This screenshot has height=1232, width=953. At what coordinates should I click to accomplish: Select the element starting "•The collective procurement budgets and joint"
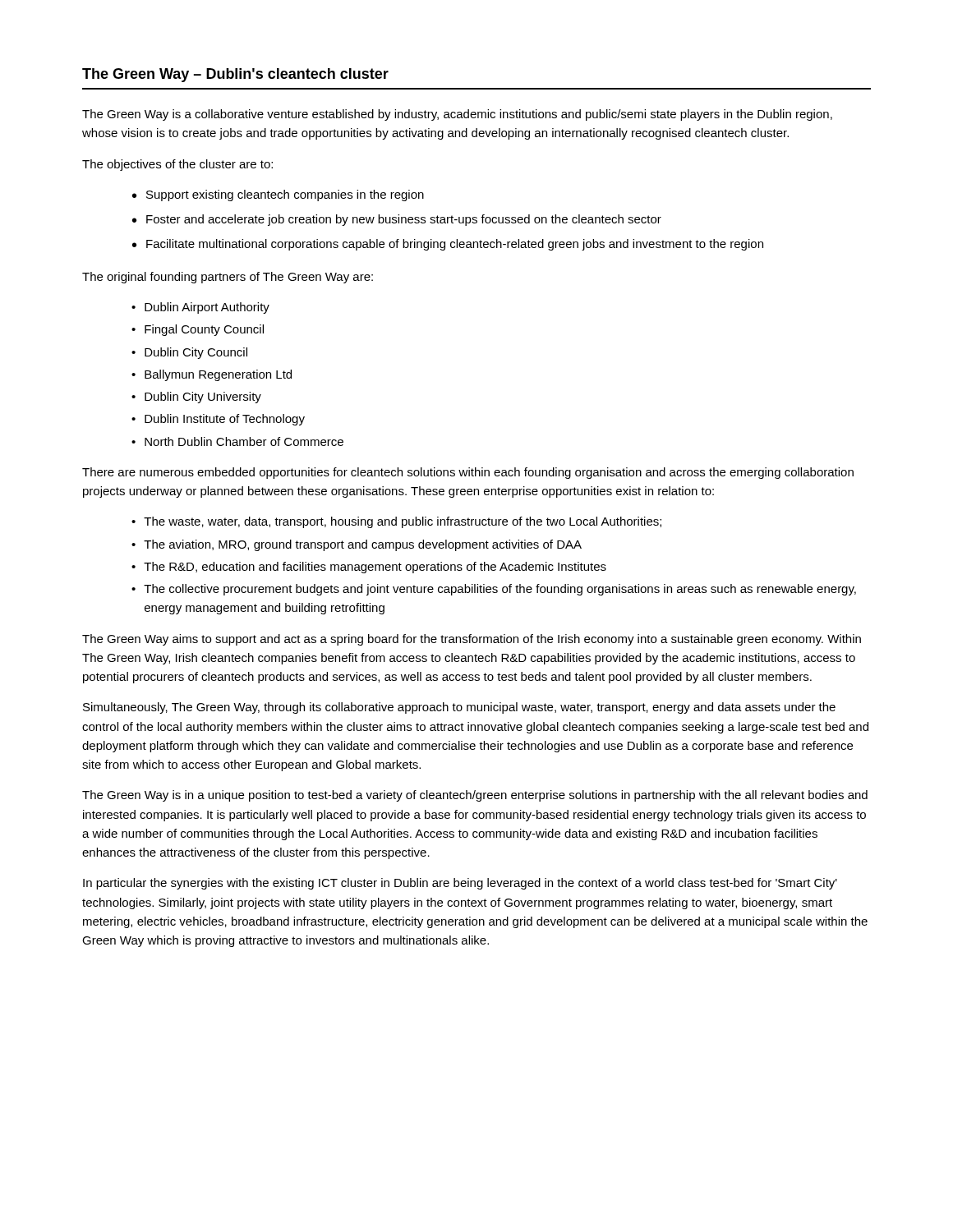[x=501, y=598]
